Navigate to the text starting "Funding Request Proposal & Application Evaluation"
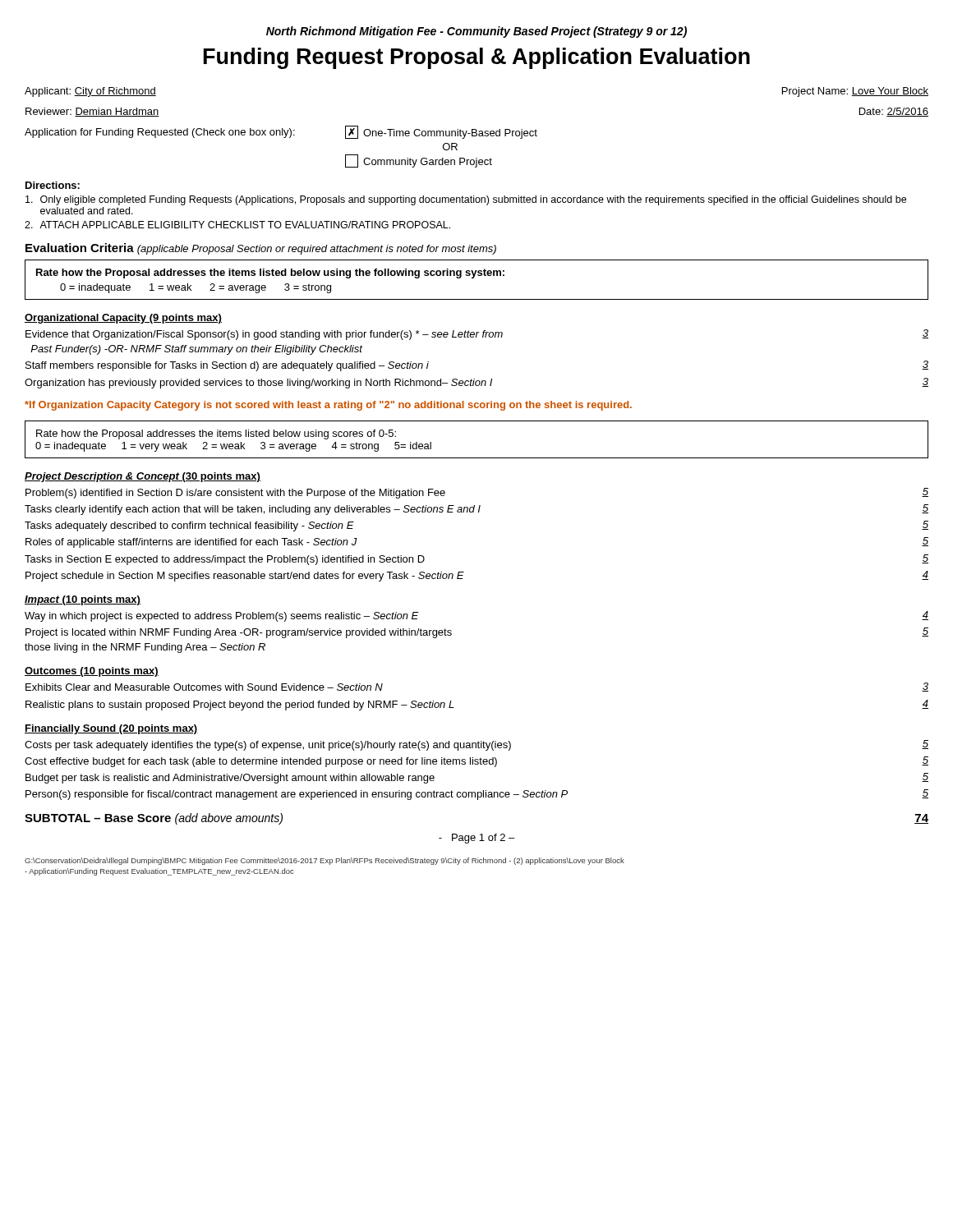This screenshot has width=953, height=1232. (476, 57)
